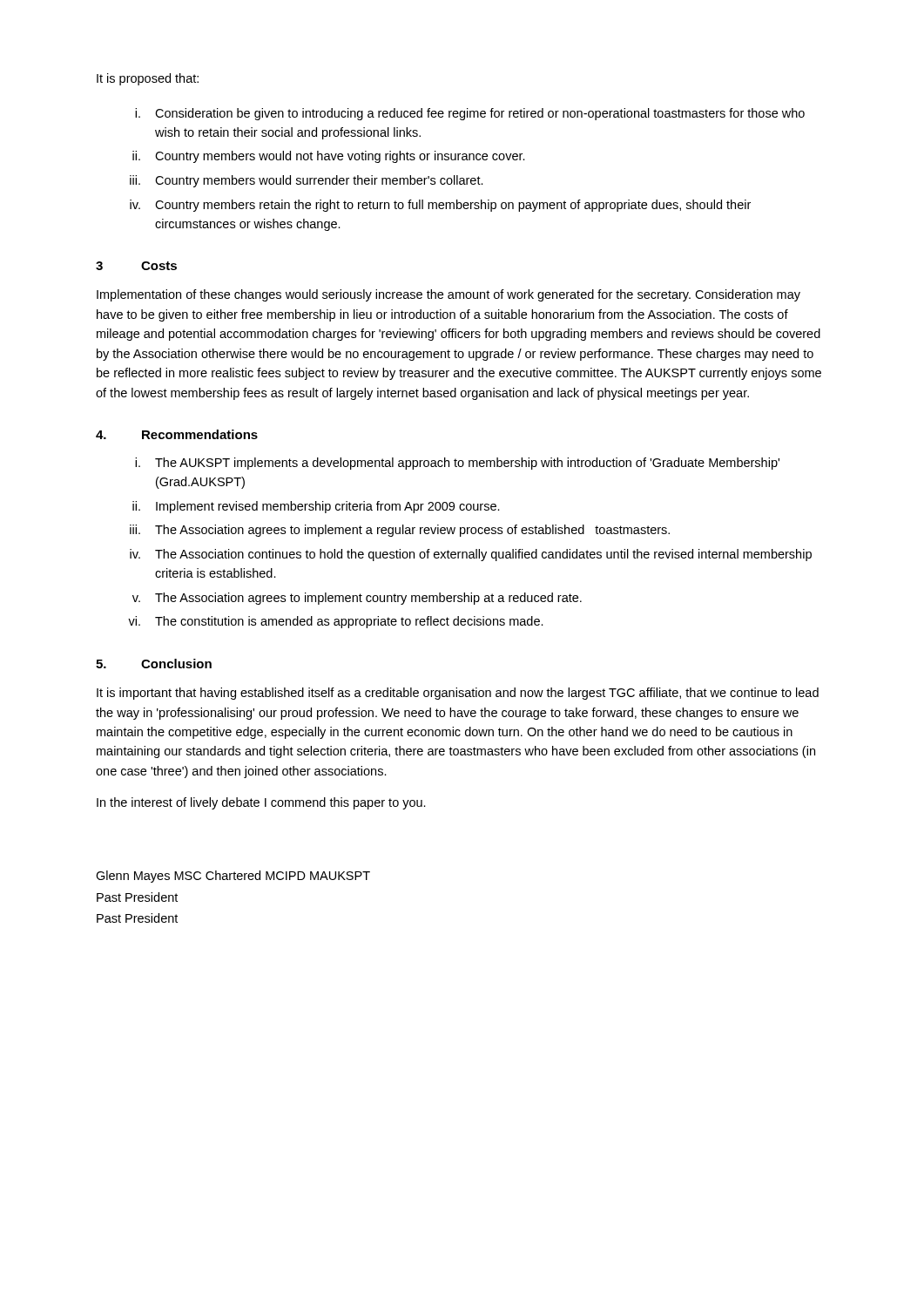
Task: Locate the block of text that opens with "ii. Country members would not have voting rights"
Action: coord(462,157)
